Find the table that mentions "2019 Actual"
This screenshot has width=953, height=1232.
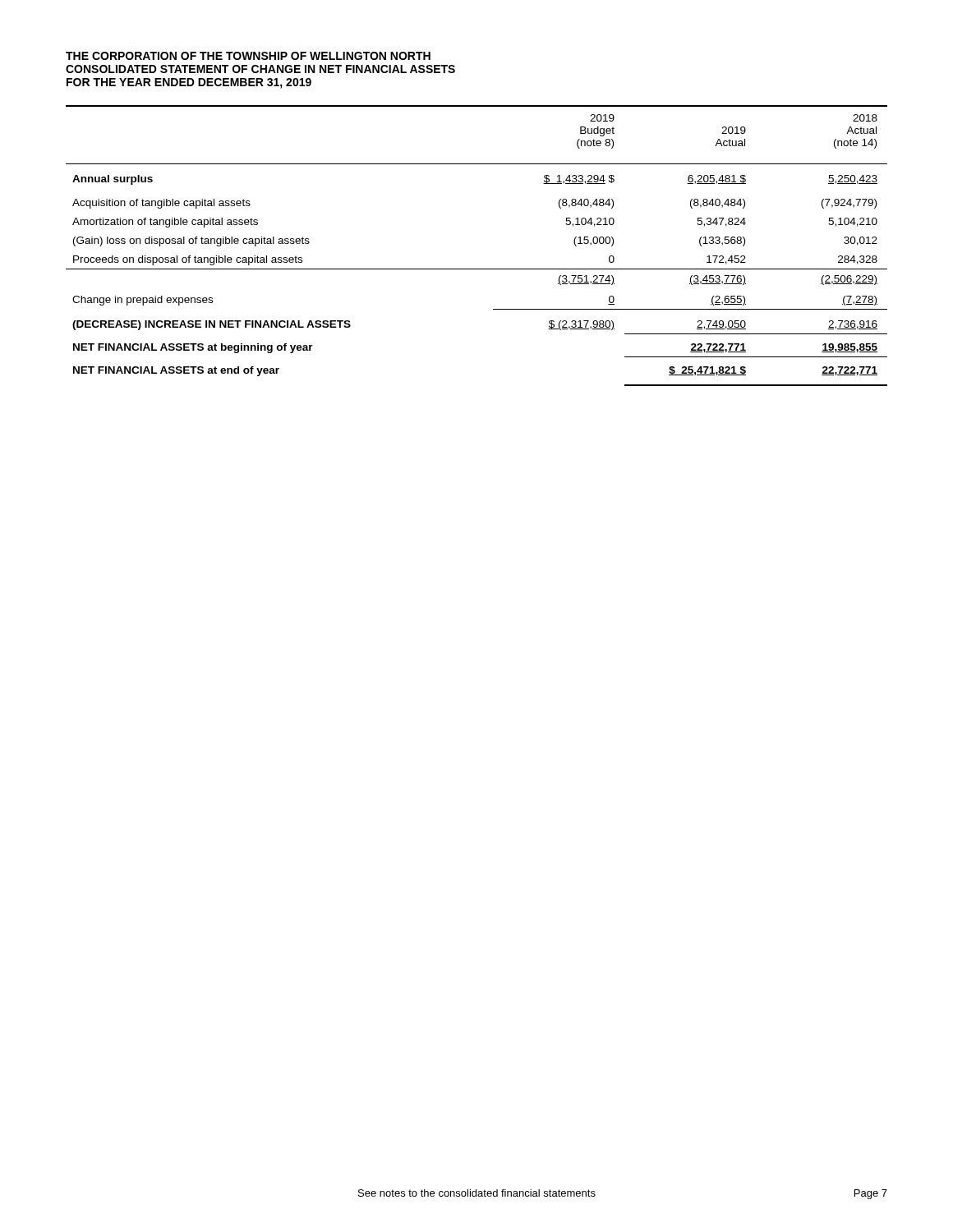(x=476, y=246)
